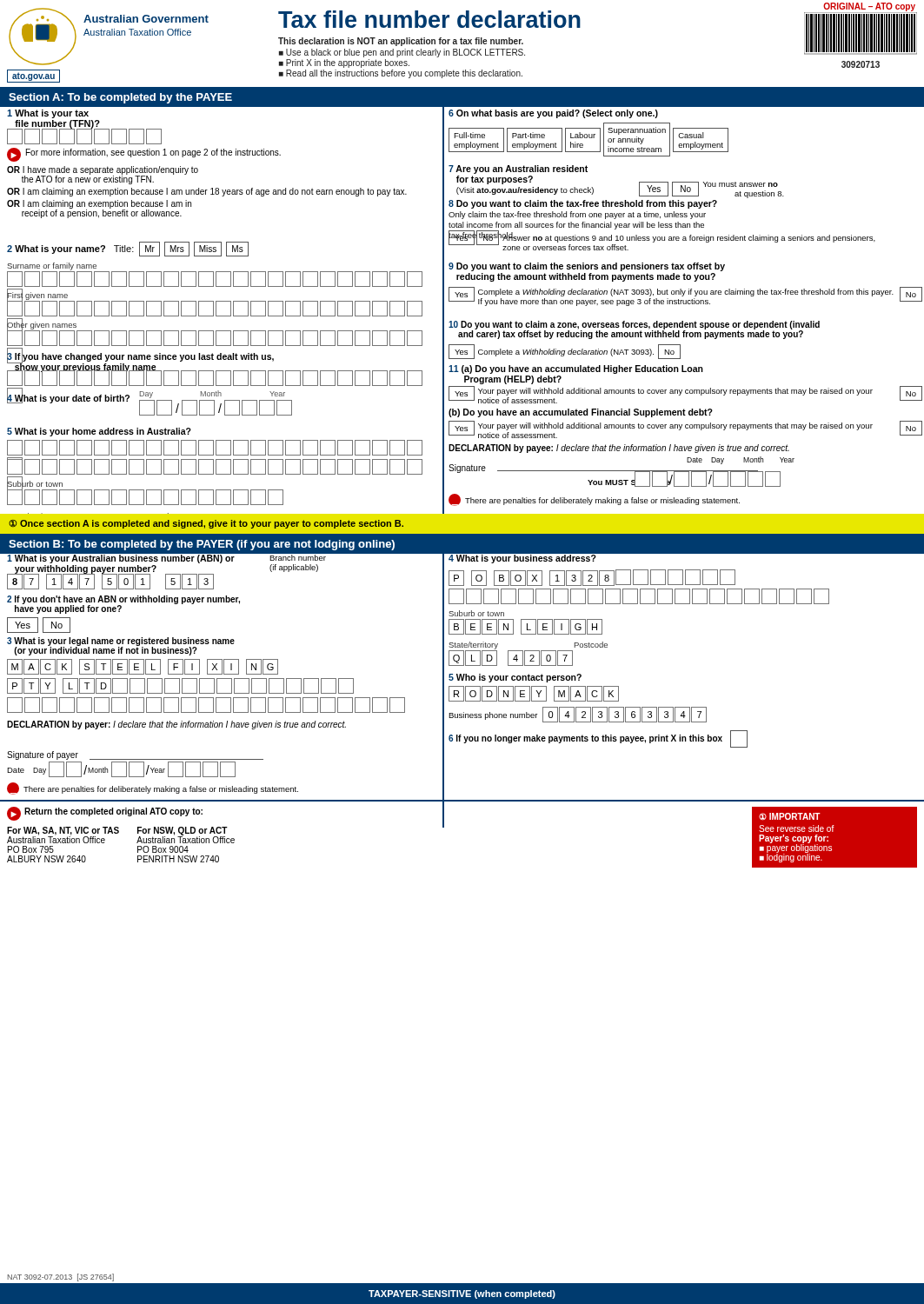The height and width of the screenshot is (1304, 924).
Task: Find the passage starting "① Once section A is"
Action: click(206, 523)
